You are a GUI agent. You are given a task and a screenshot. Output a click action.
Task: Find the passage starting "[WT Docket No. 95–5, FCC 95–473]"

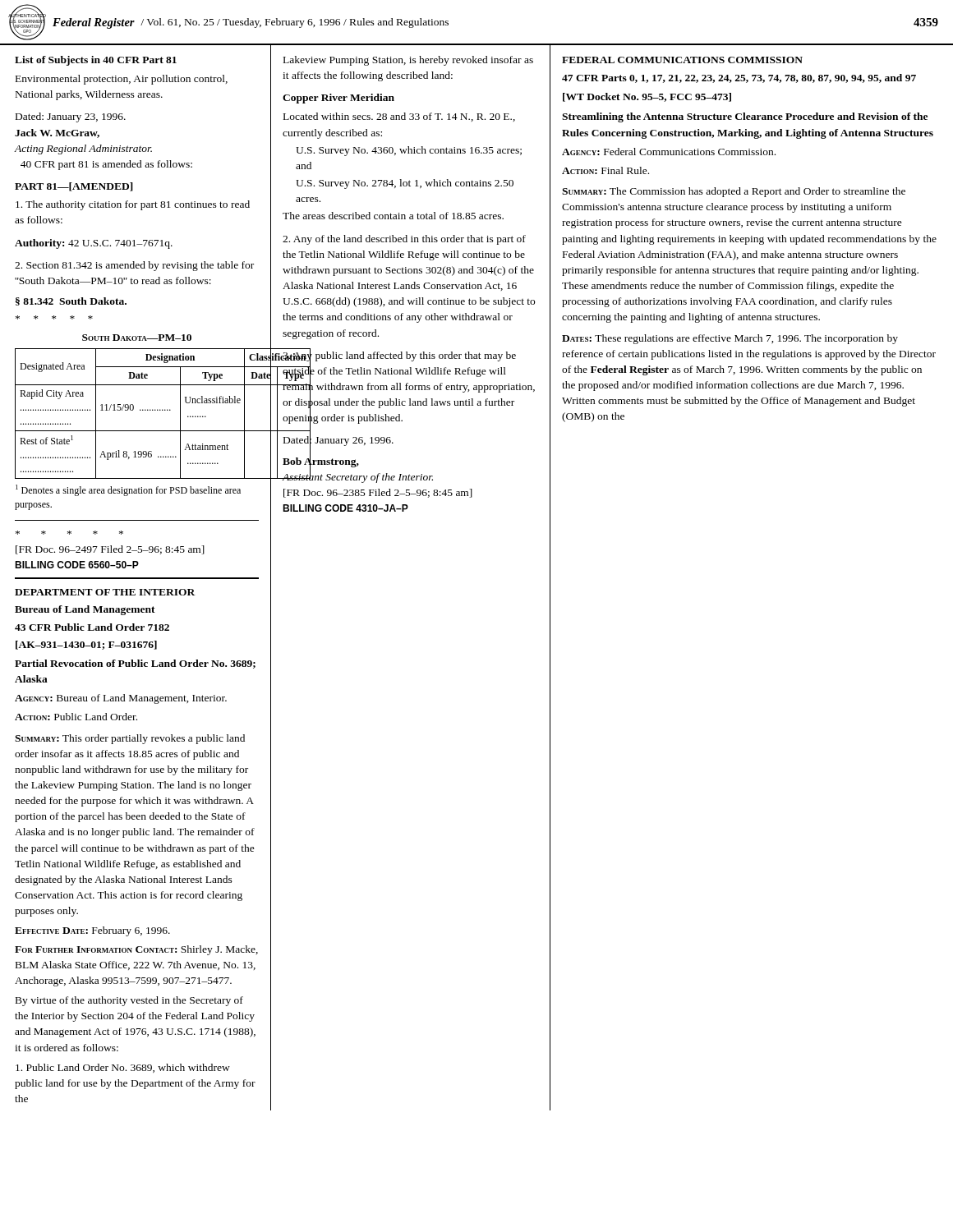point(647,97)
